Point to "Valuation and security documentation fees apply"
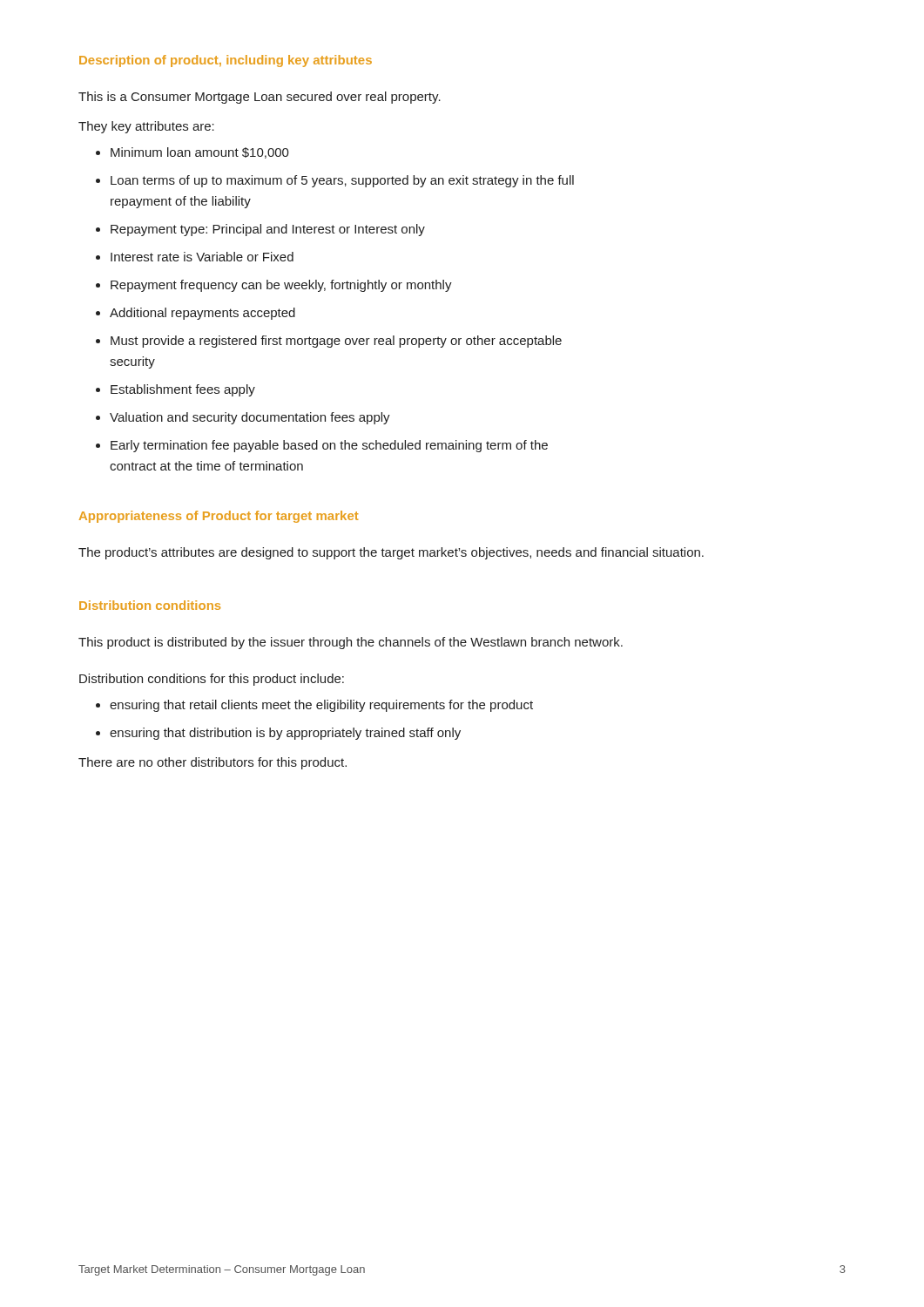The width and height of the screenshot is (924, 1307). point(250,417)
